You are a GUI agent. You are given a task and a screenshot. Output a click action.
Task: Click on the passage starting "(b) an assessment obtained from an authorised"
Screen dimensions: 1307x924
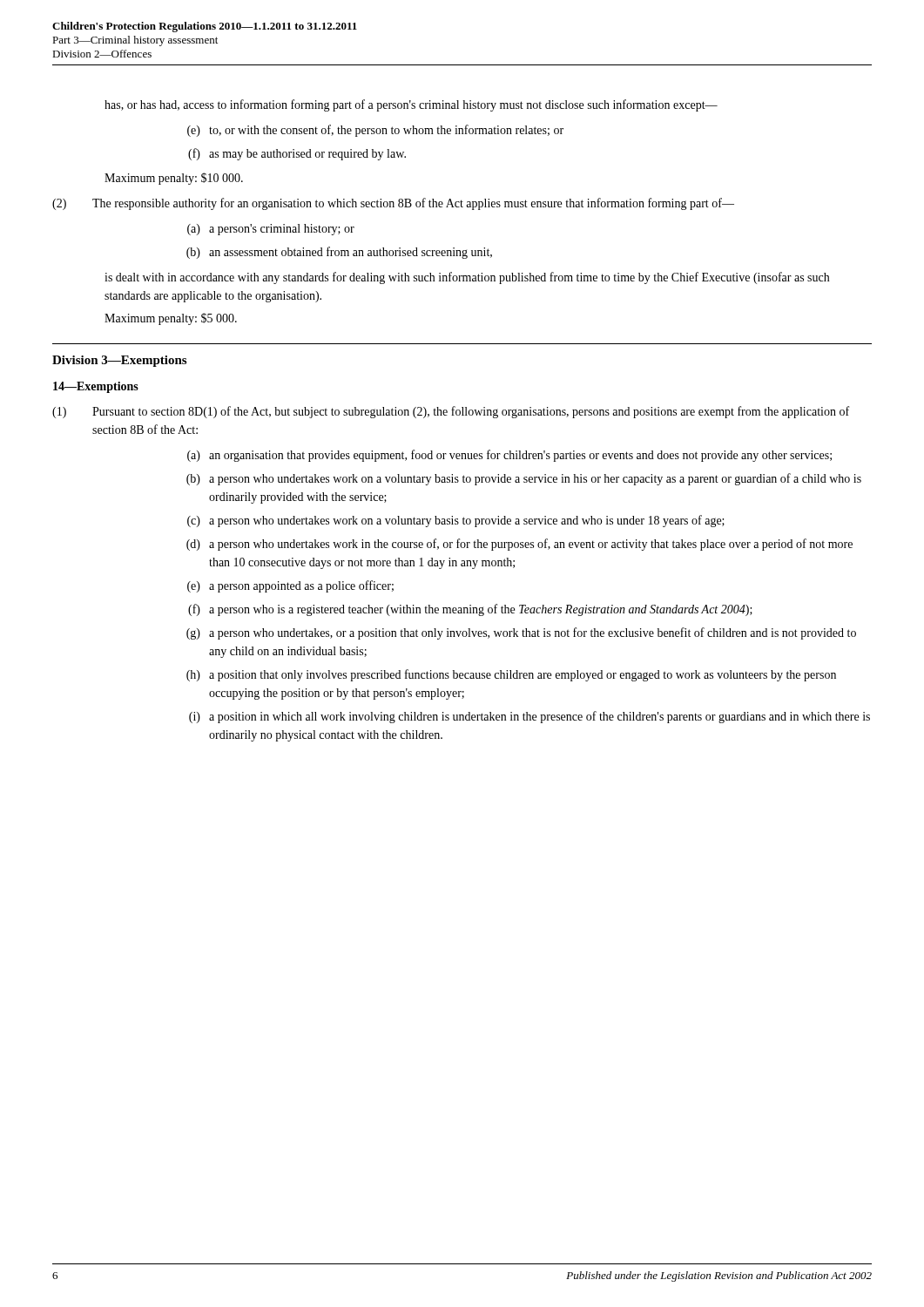coord(339,253)
